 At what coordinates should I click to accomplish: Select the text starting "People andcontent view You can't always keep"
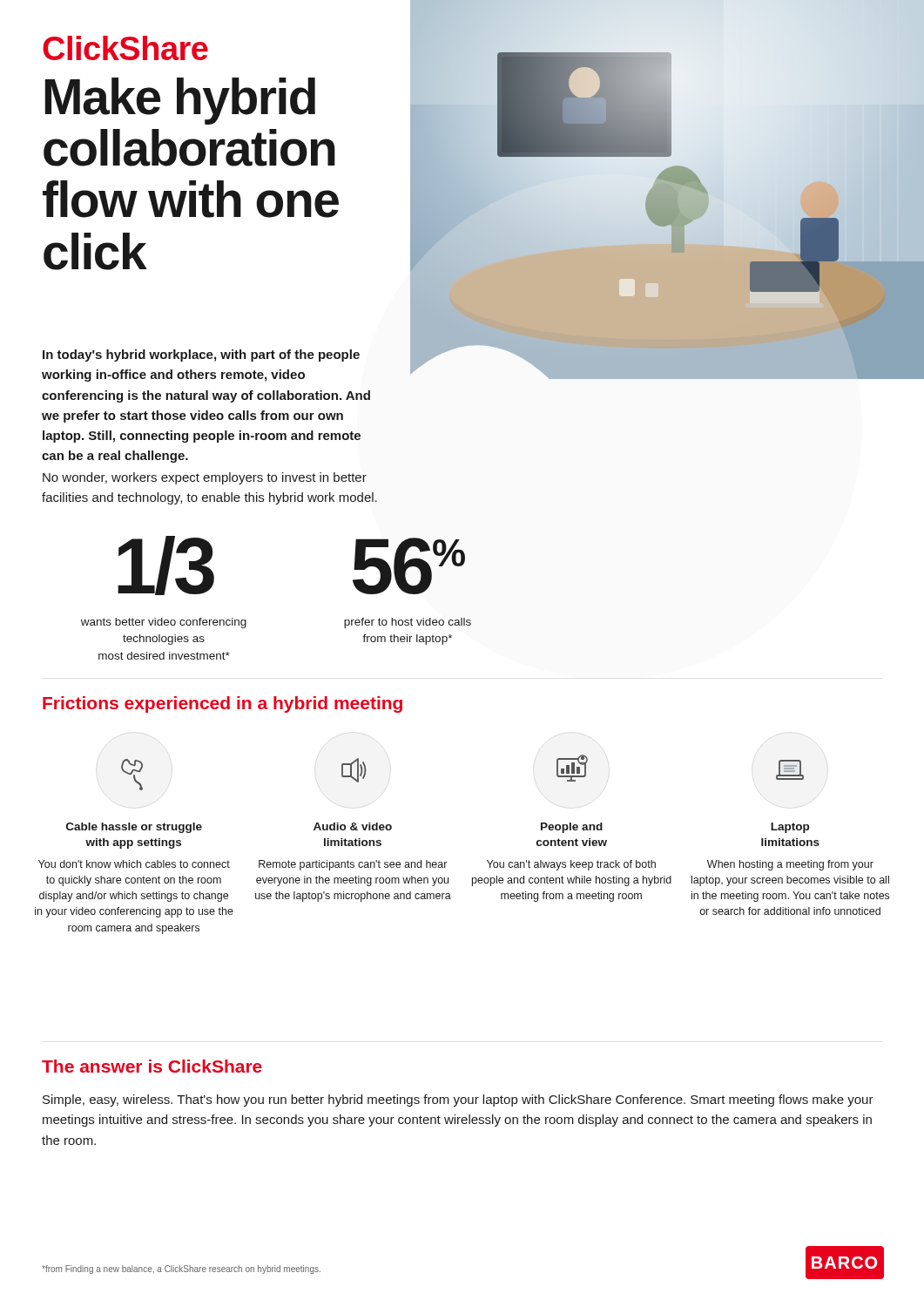click(571, 818)
